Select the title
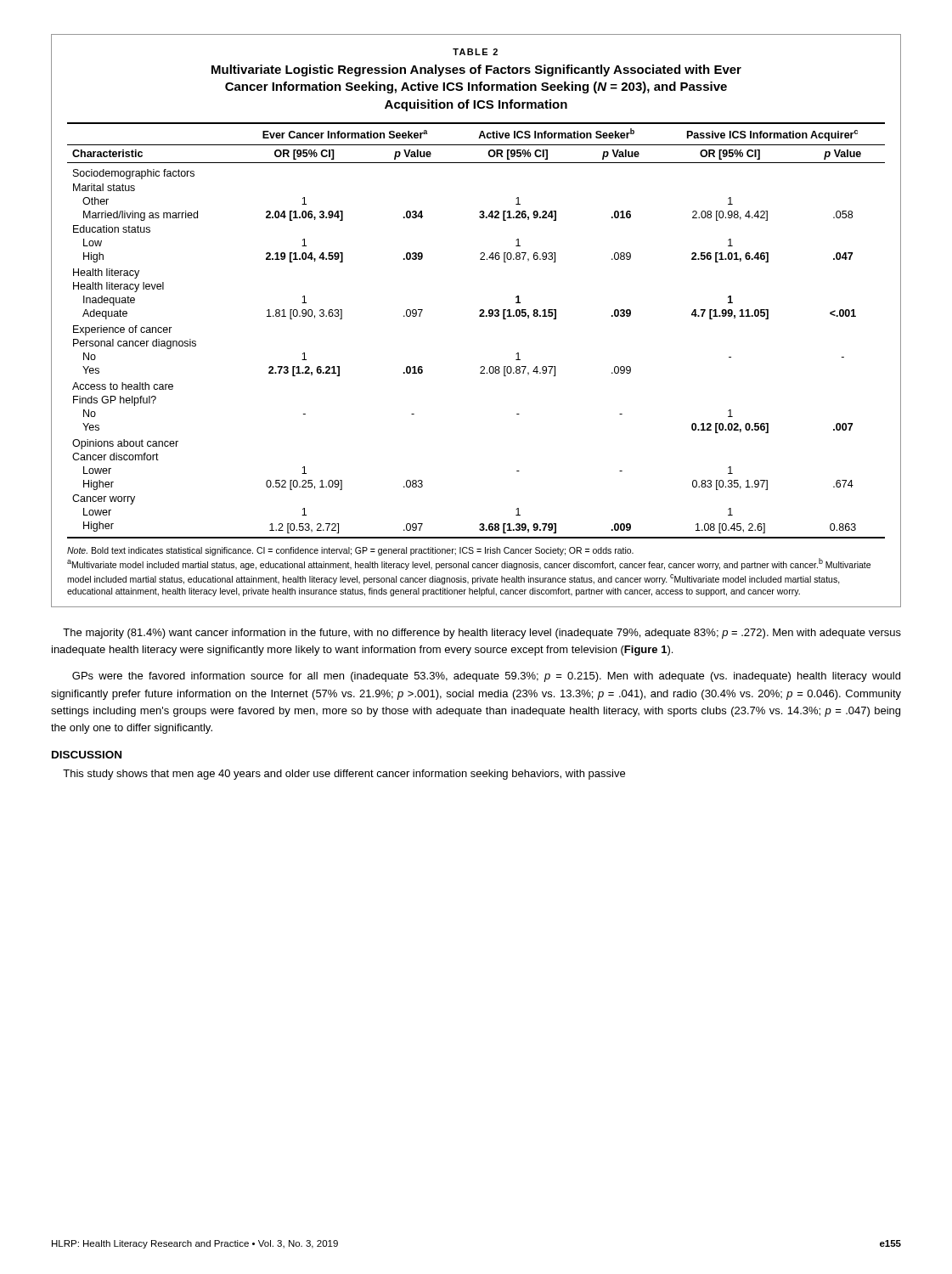The image size is (952, 1274). [x=476, y=86]
